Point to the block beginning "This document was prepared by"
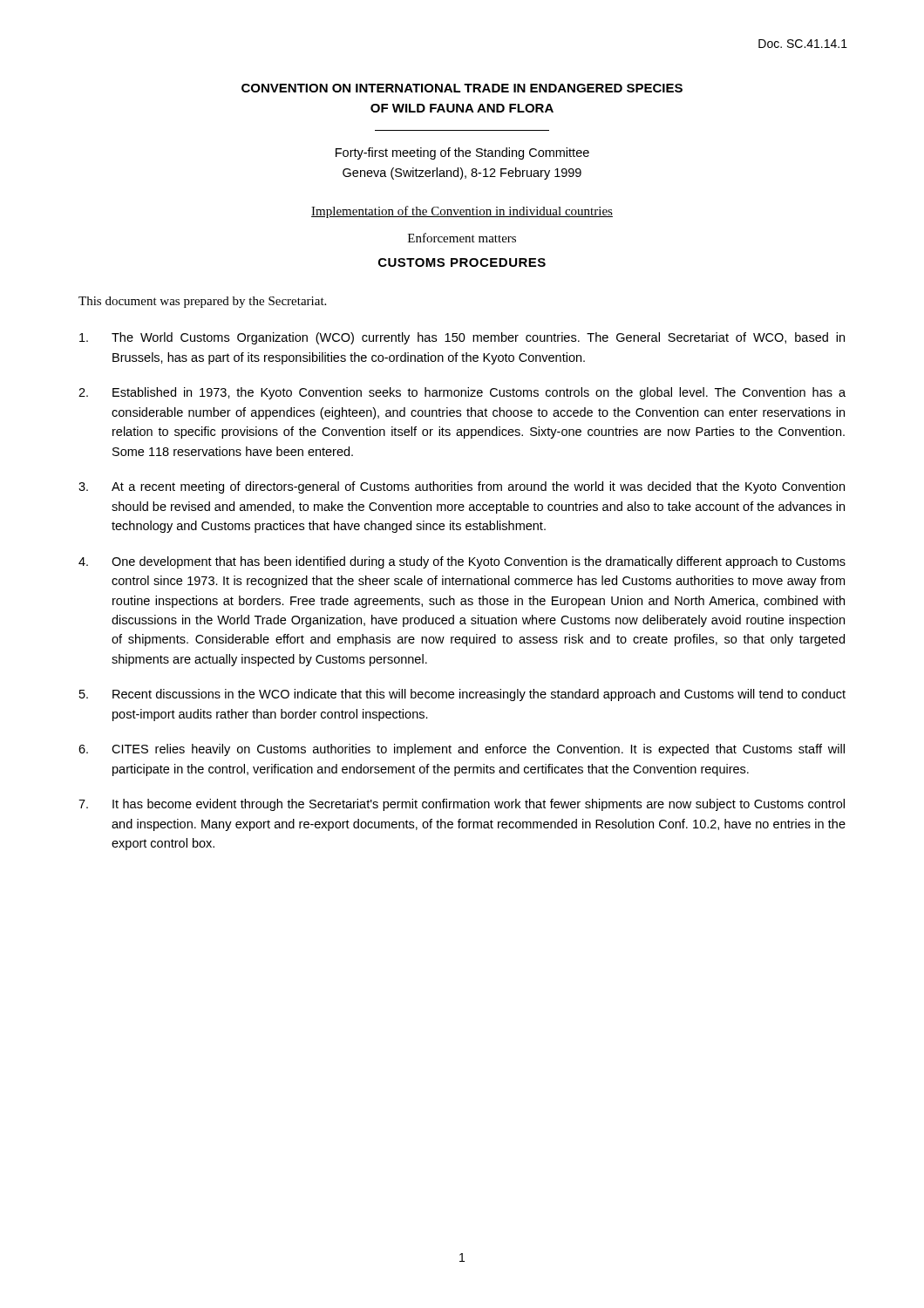 pos(203,301)
